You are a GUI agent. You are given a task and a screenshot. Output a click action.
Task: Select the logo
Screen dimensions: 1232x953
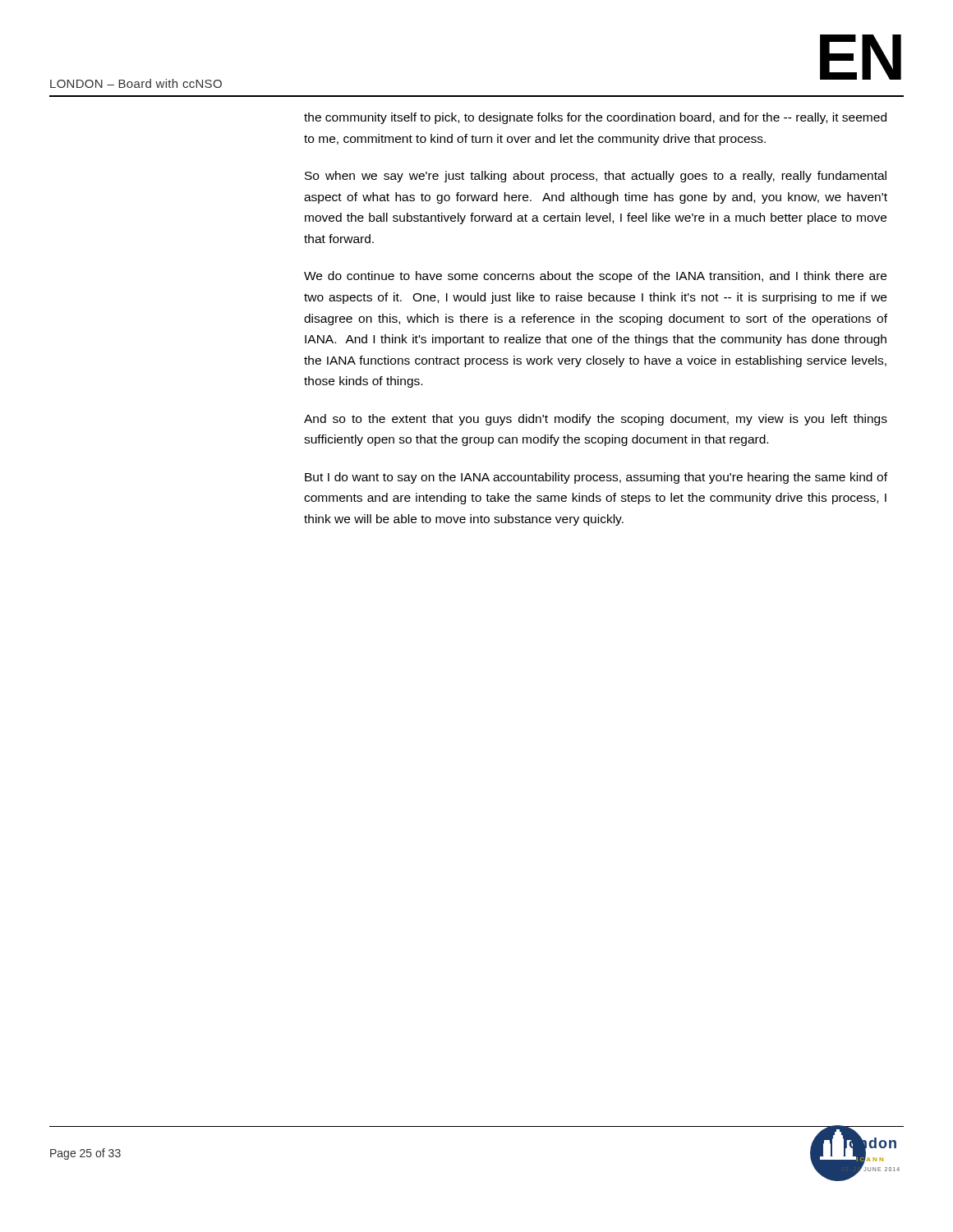(850, 1153)
